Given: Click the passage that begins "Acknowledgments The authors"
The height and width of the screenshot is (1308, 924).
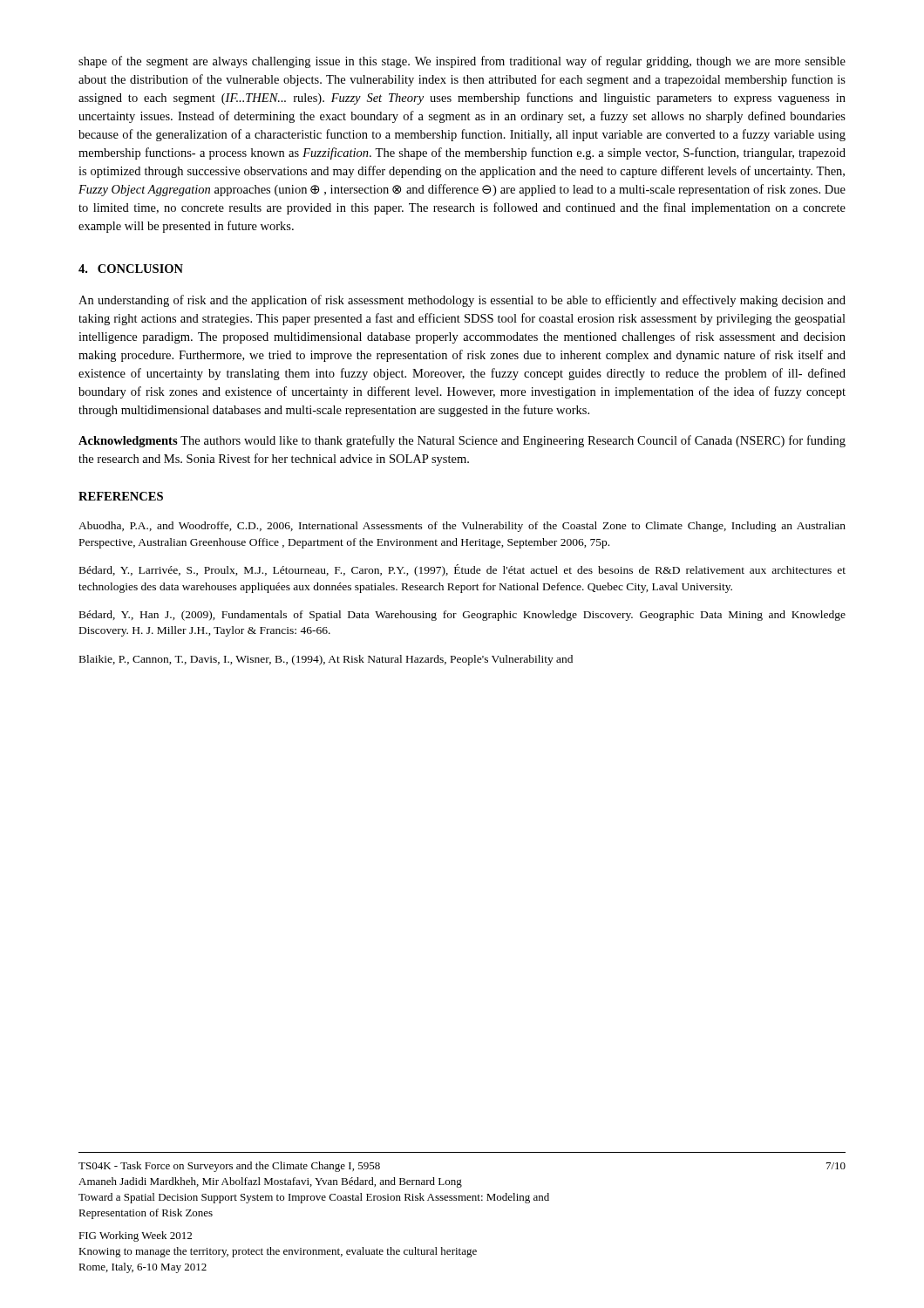Looking at the screenshot, I should pos(462,450).
